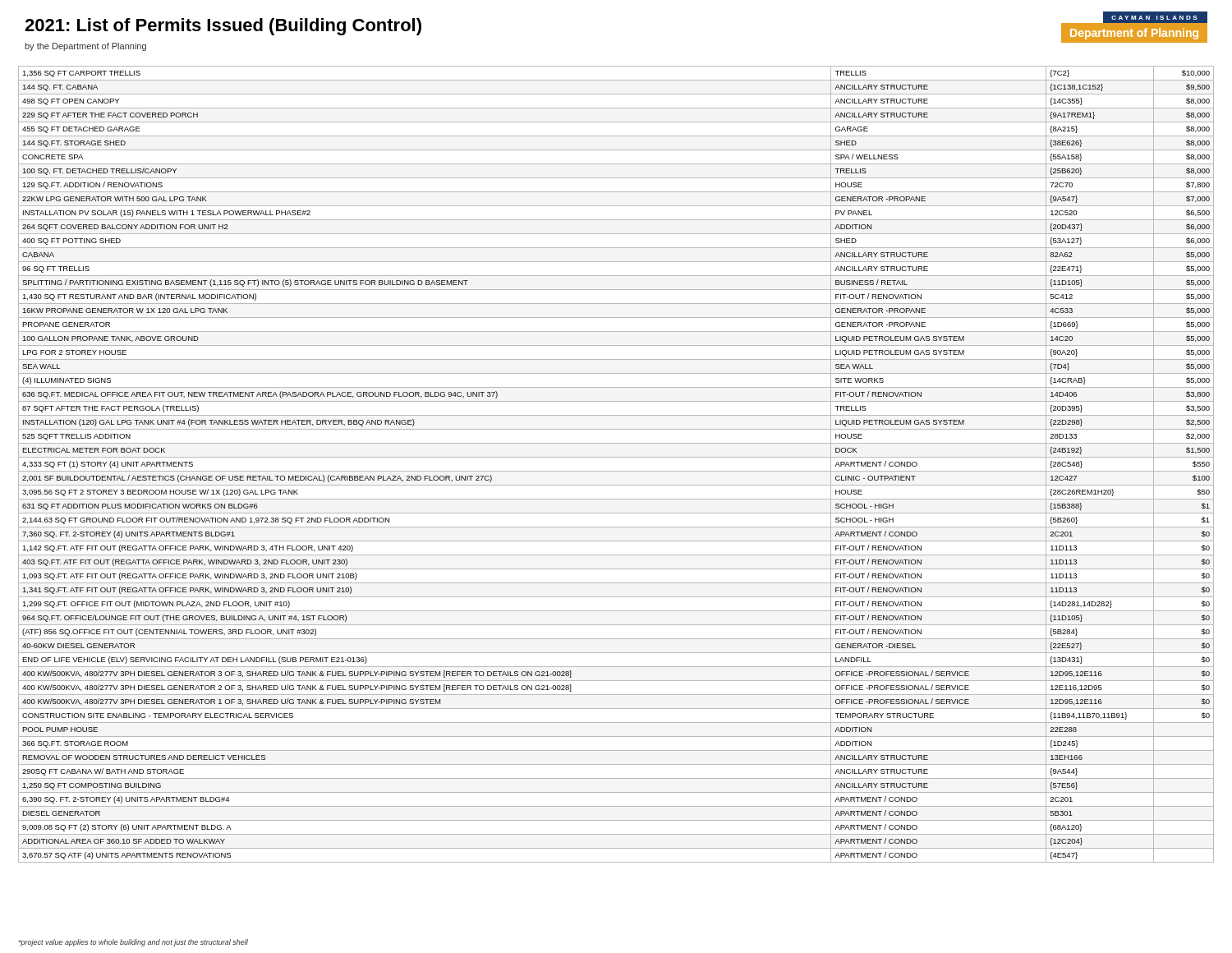Select the footnote that reads "project value applies to whole building and"
Screen dimensions: 953x1232
pos(133,942)
